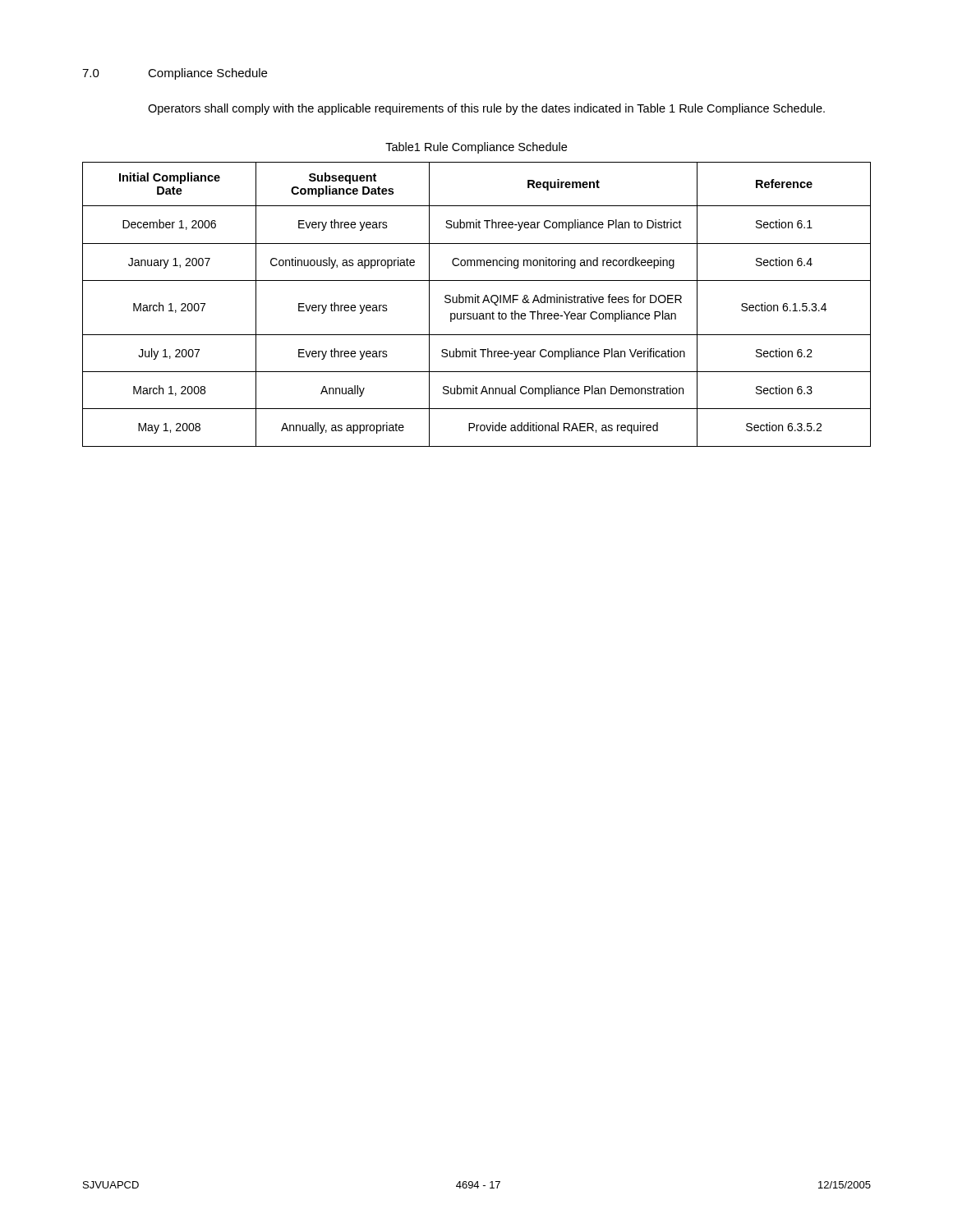Click on the caption that says "Table1 Rule Compliance Schedule"
This screenshot has width=953, height=1232.
(x=476, y=147)
